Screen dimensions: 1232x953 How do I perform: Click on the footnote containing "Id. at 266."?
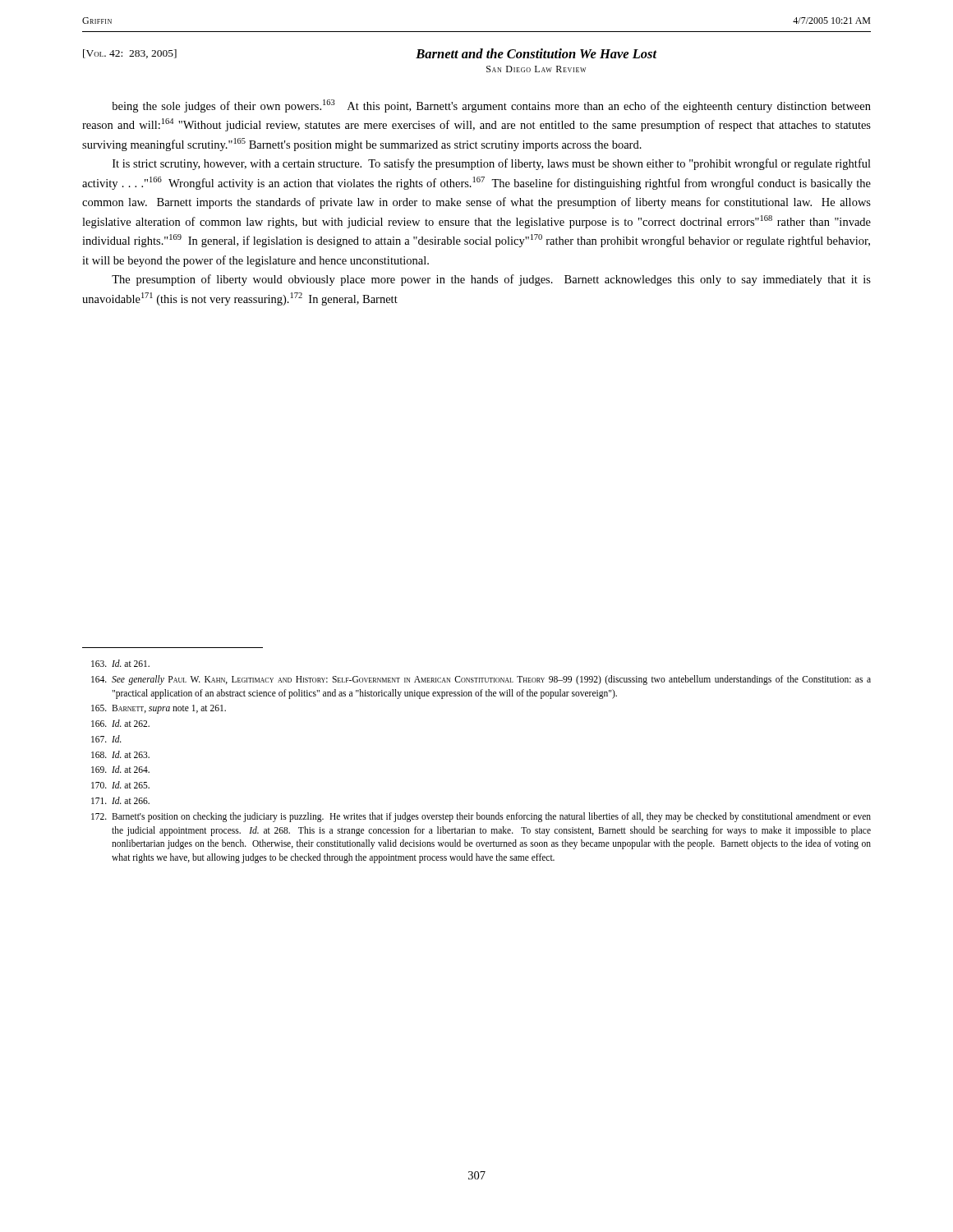point(116,801)
